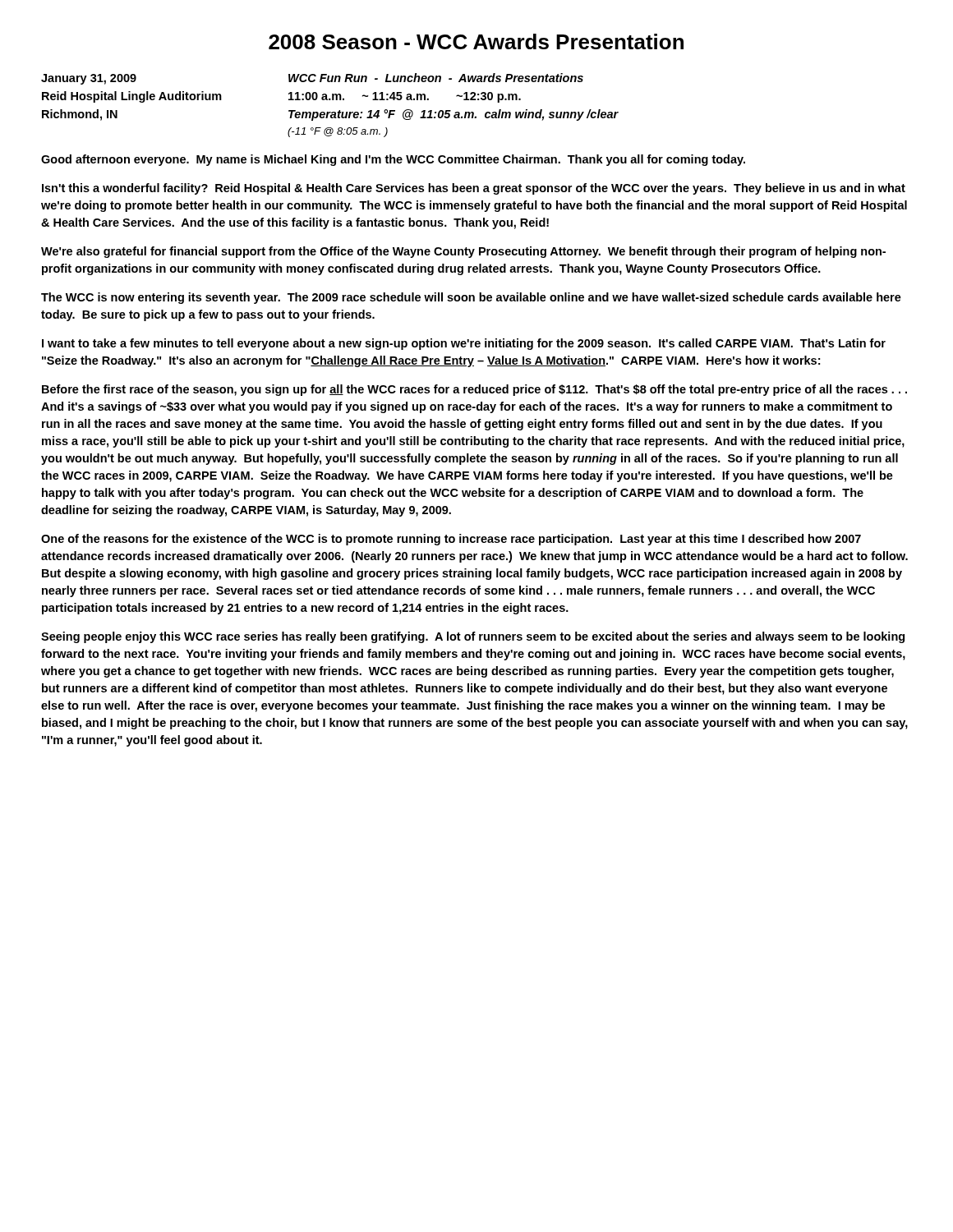
Task: Select the text block containing "We're also grateful for financial"
Action: [464, 260]
